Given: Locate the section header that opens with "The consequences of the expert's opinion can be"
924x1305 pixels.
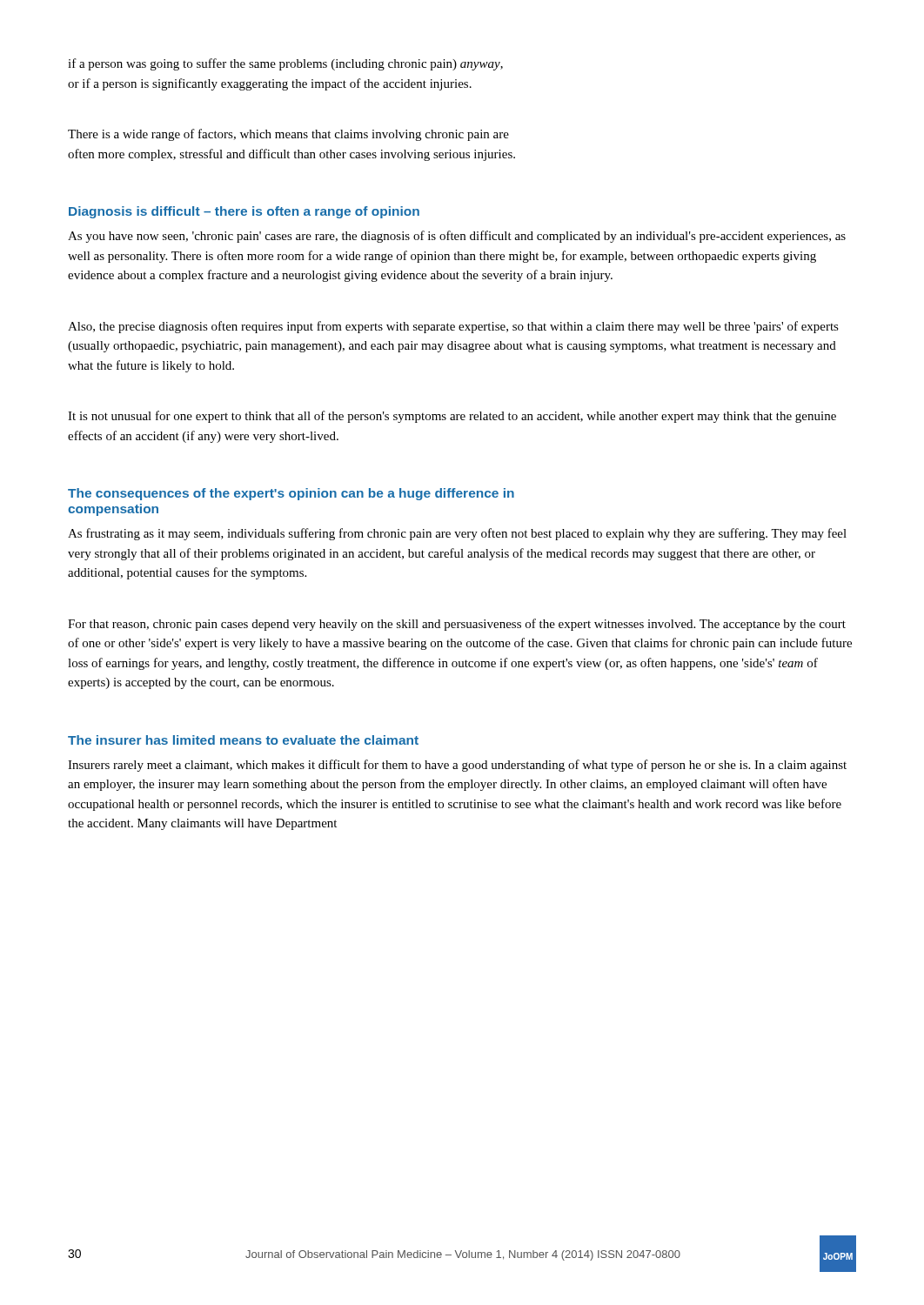Looking at the screenshot, I should pos(291,501).
